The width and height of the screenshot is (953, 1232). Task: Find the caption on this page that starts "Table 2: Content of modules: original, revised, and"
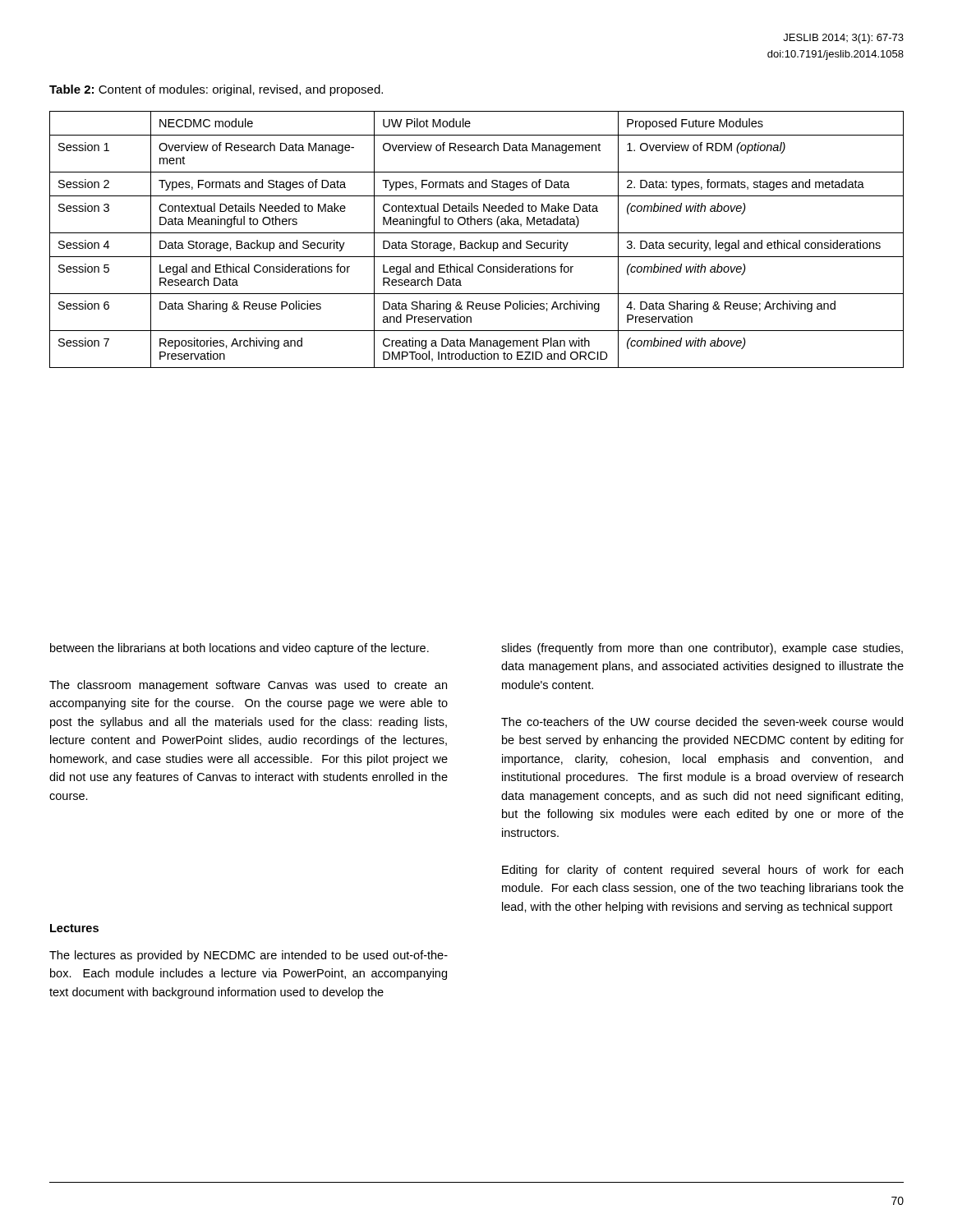pyautogui.click(x=217, y=89)
